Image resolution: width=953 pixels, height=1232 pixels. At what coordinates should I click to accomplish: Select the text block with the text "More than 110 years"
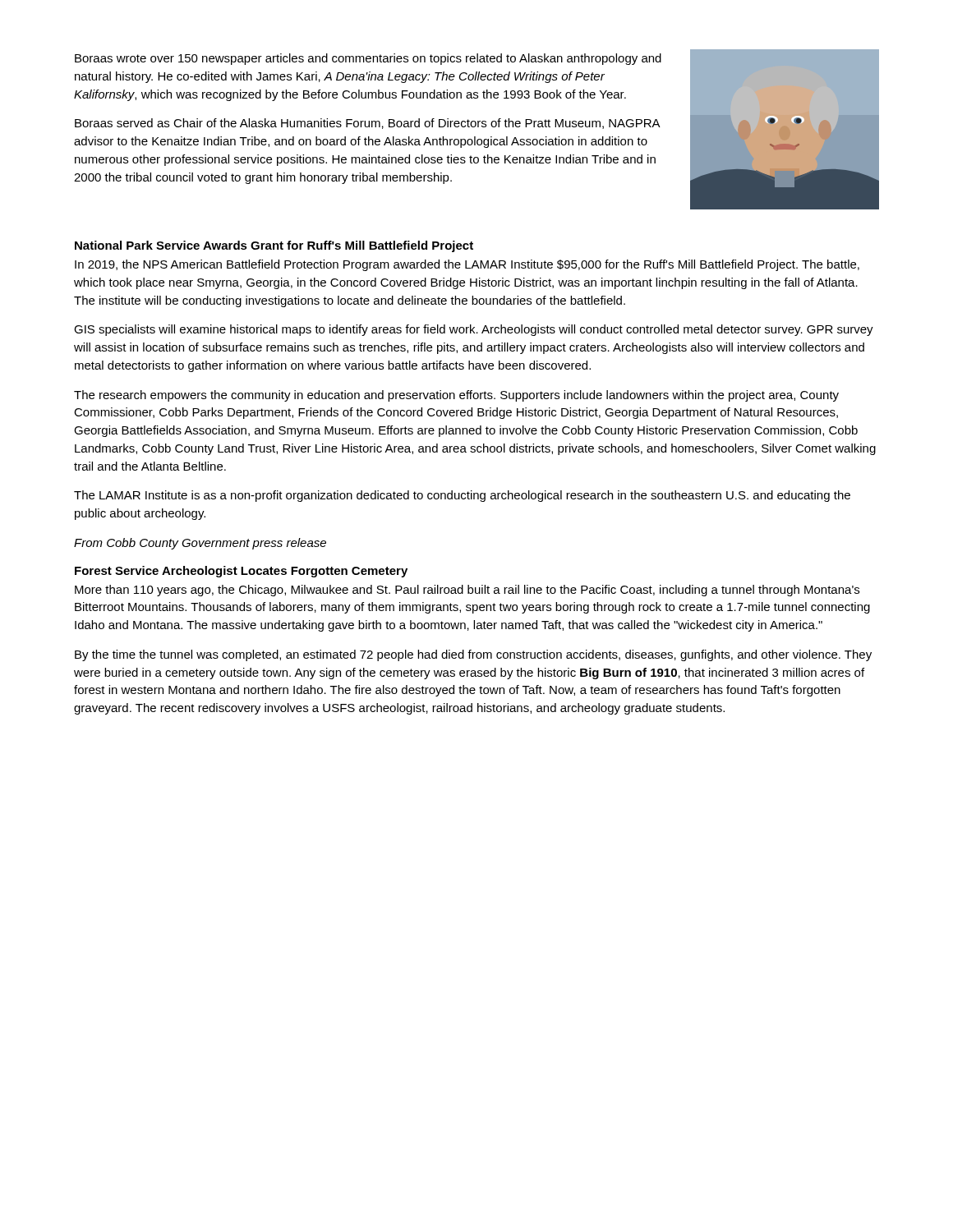point(476,607)
